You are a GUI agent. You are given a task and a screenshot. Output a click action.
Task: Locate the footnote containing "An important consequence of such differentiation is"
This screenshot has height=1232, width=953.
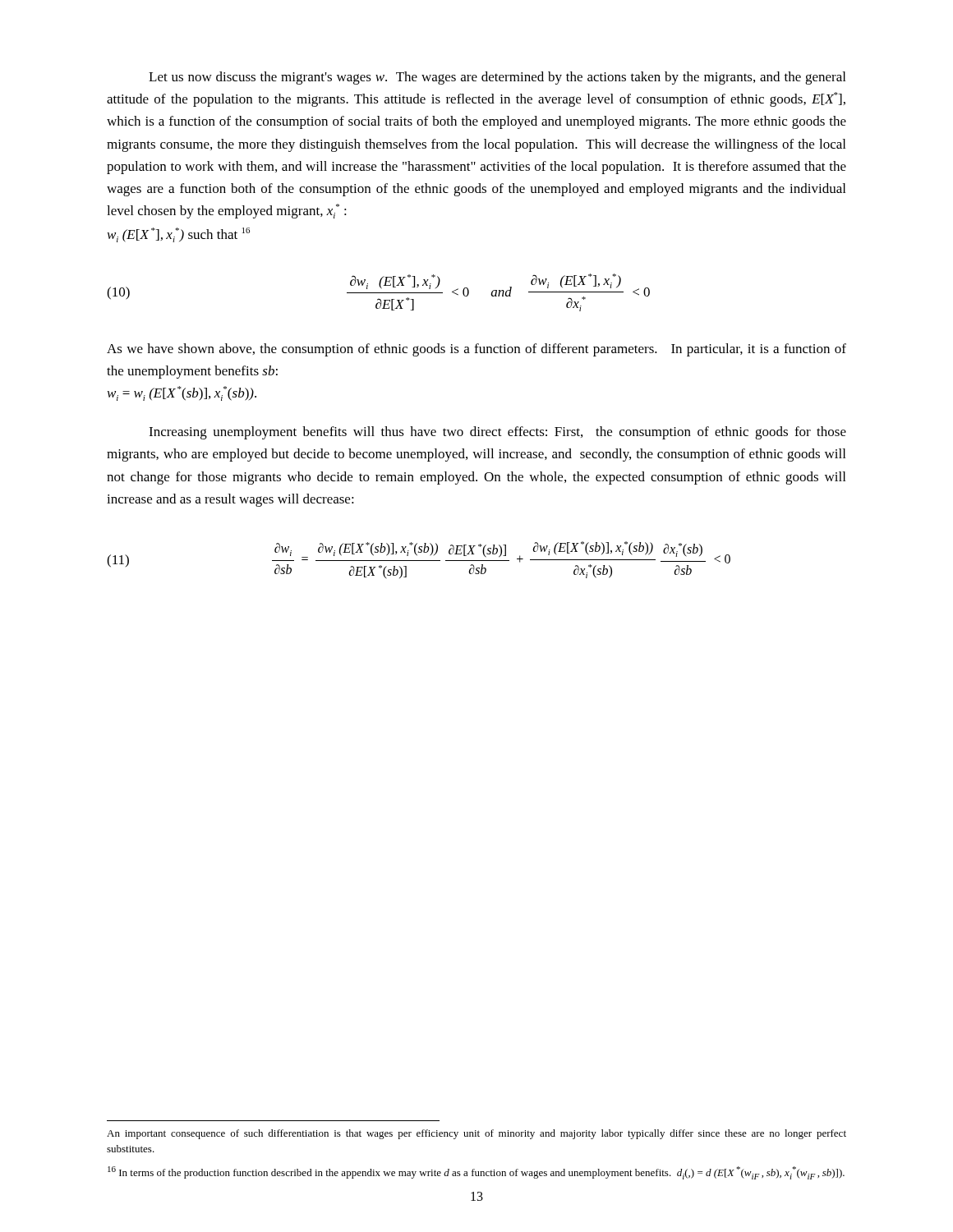(x=476, y=1141)
